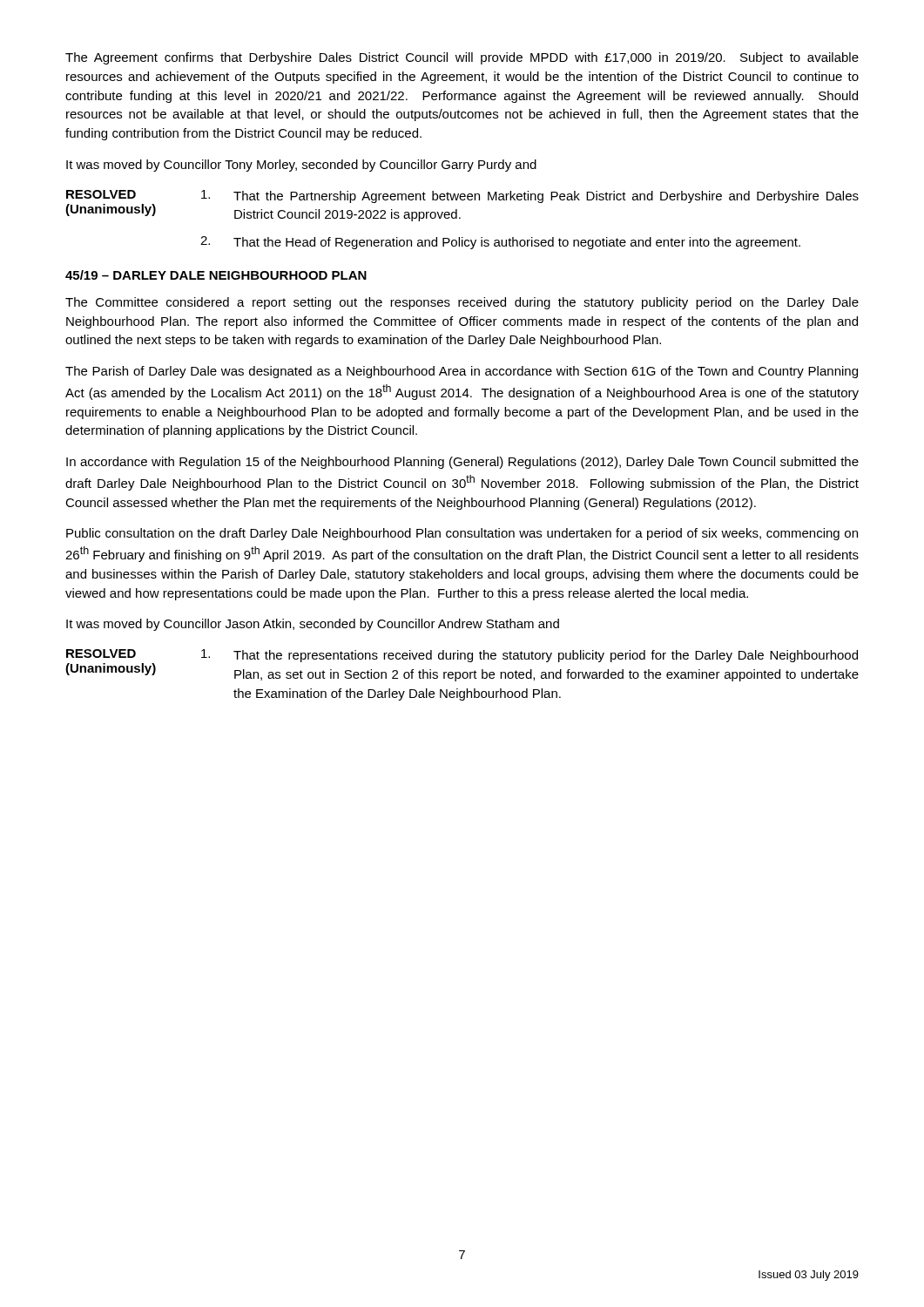
Task: Find the block on this page that starts "The Committee considered a report setting out the"
Action: click(x=462, y=321)
